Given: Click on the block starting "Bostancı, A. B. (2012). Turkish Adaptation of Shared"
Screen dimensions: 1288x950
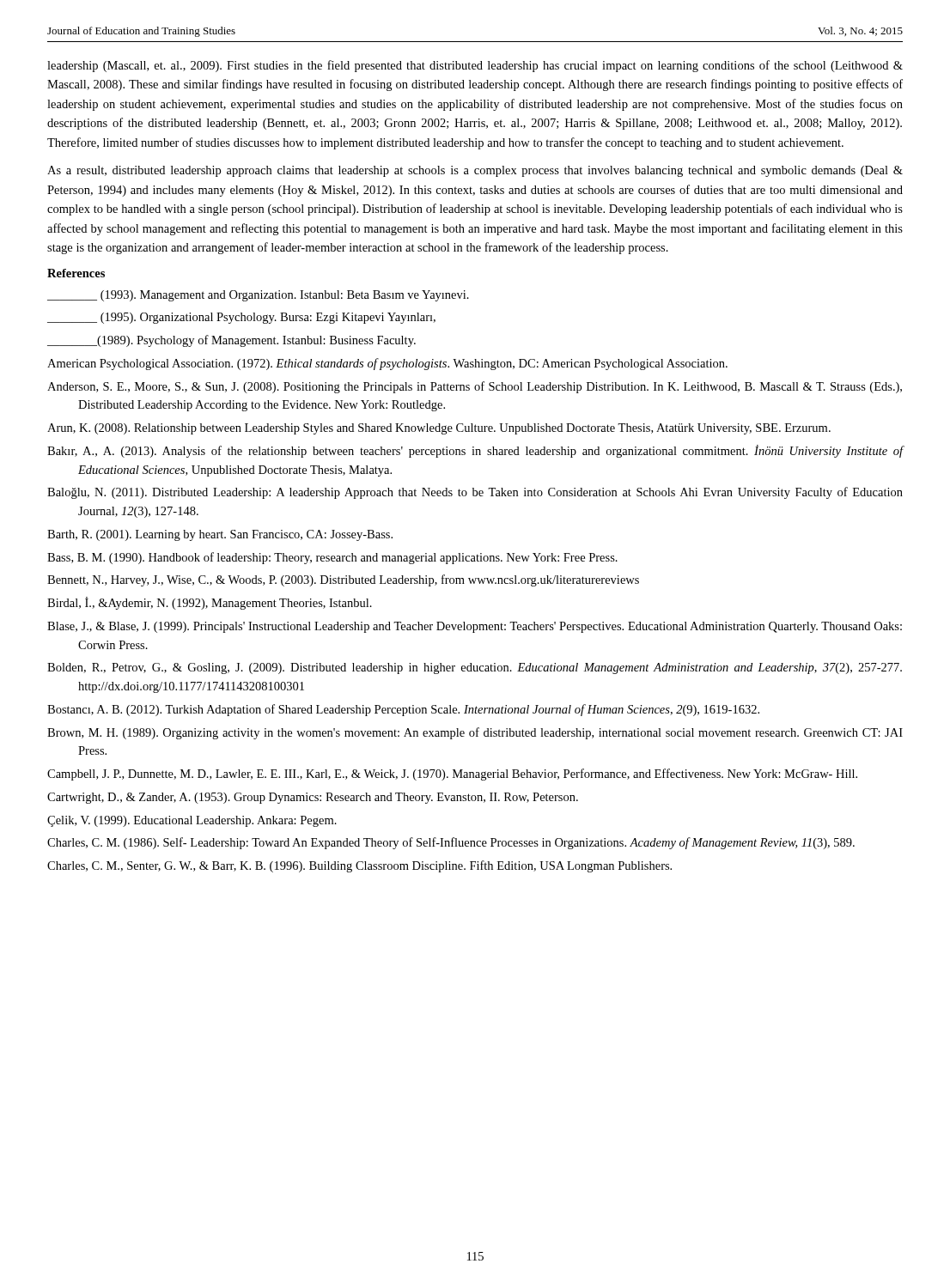Looking at the screenshot, I should pos(404,709).
